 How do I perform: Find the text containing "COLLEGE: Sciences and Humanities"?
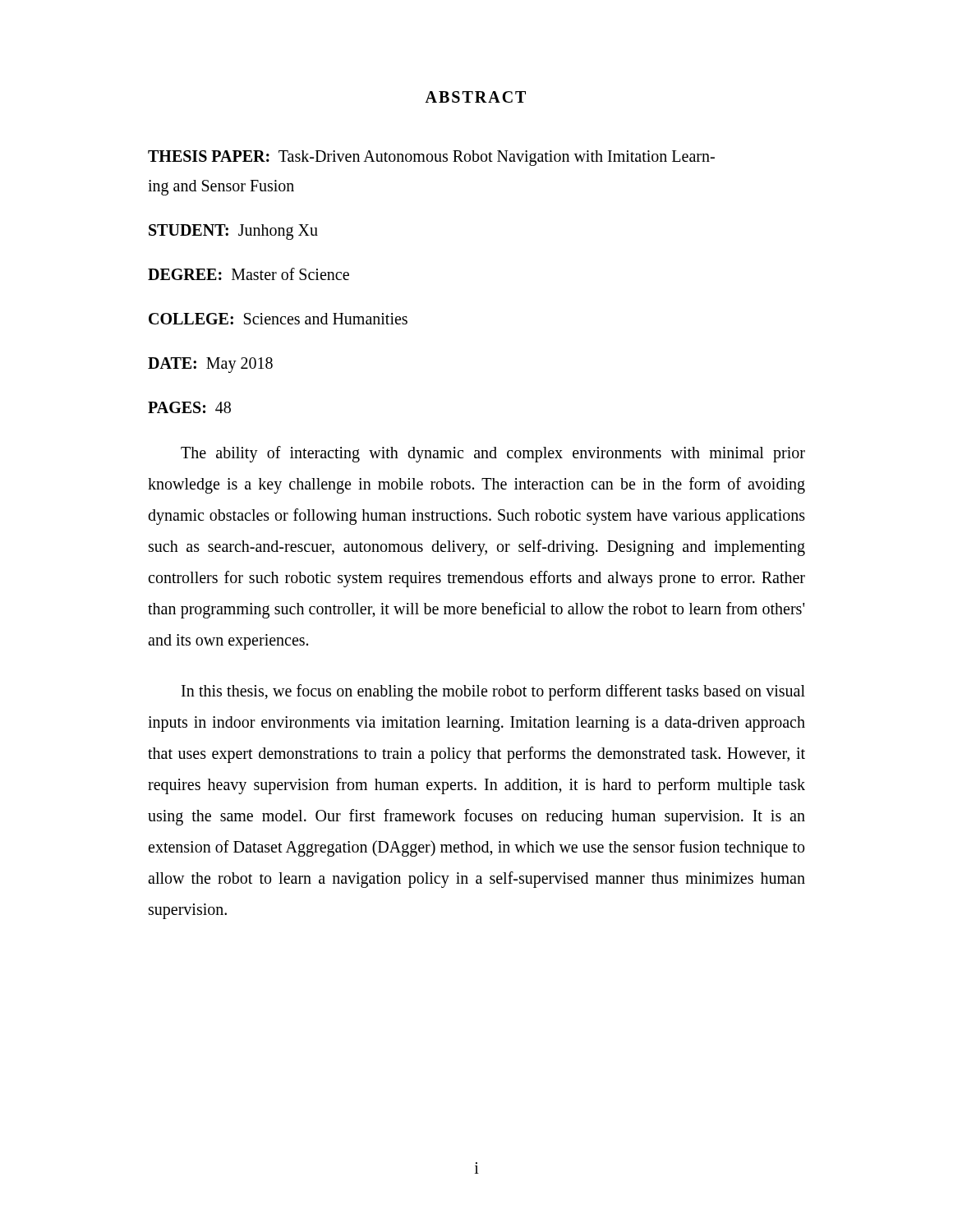[x=278, y=319]
